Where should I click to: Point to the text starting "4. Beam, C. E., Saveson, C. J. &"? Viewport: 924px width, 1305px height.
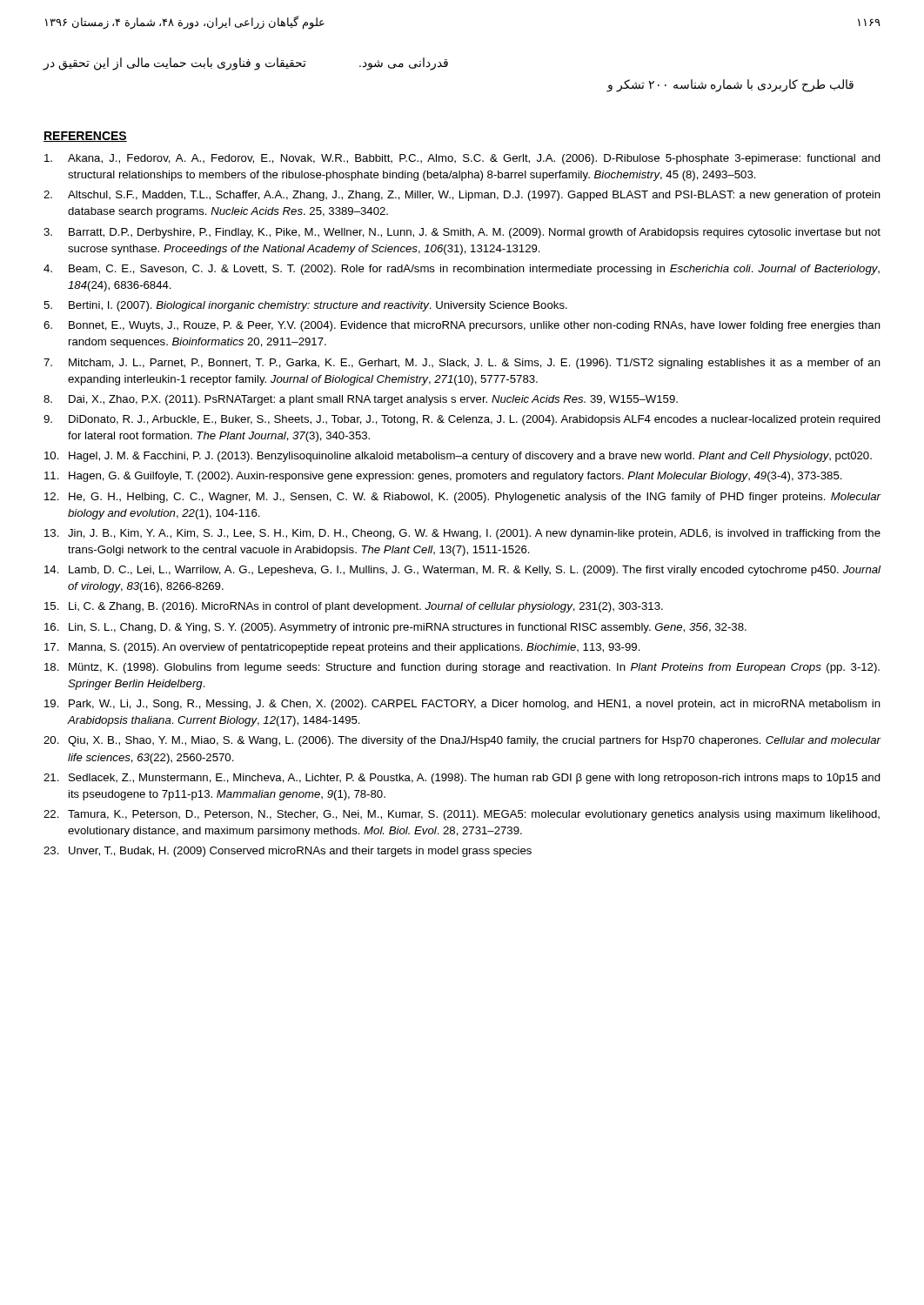462,277
